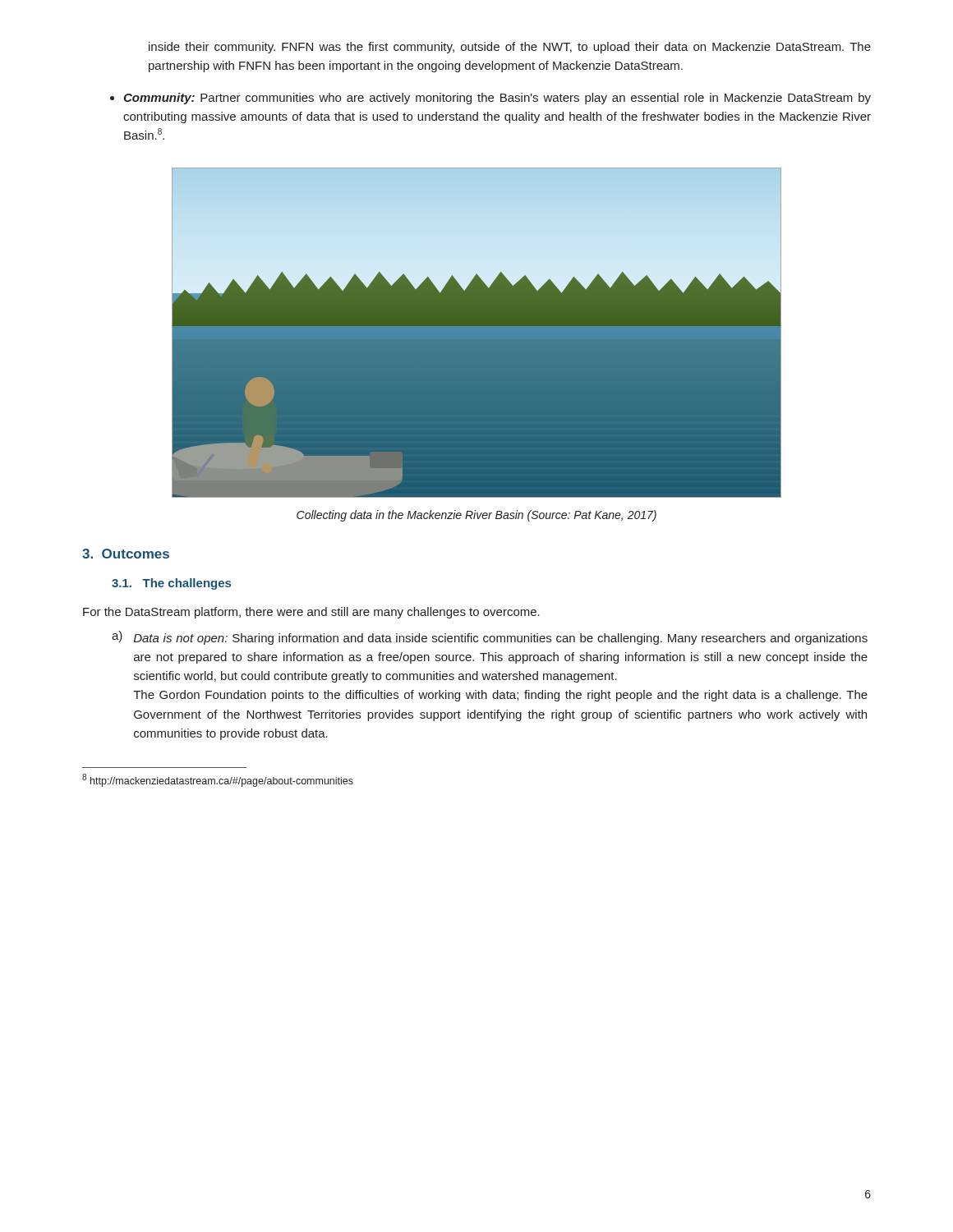This screenshot has height=1232, width=953.
Task: Where is the passage that starts "inside their community. FNFN was the first"?
Action: (509, 56)
